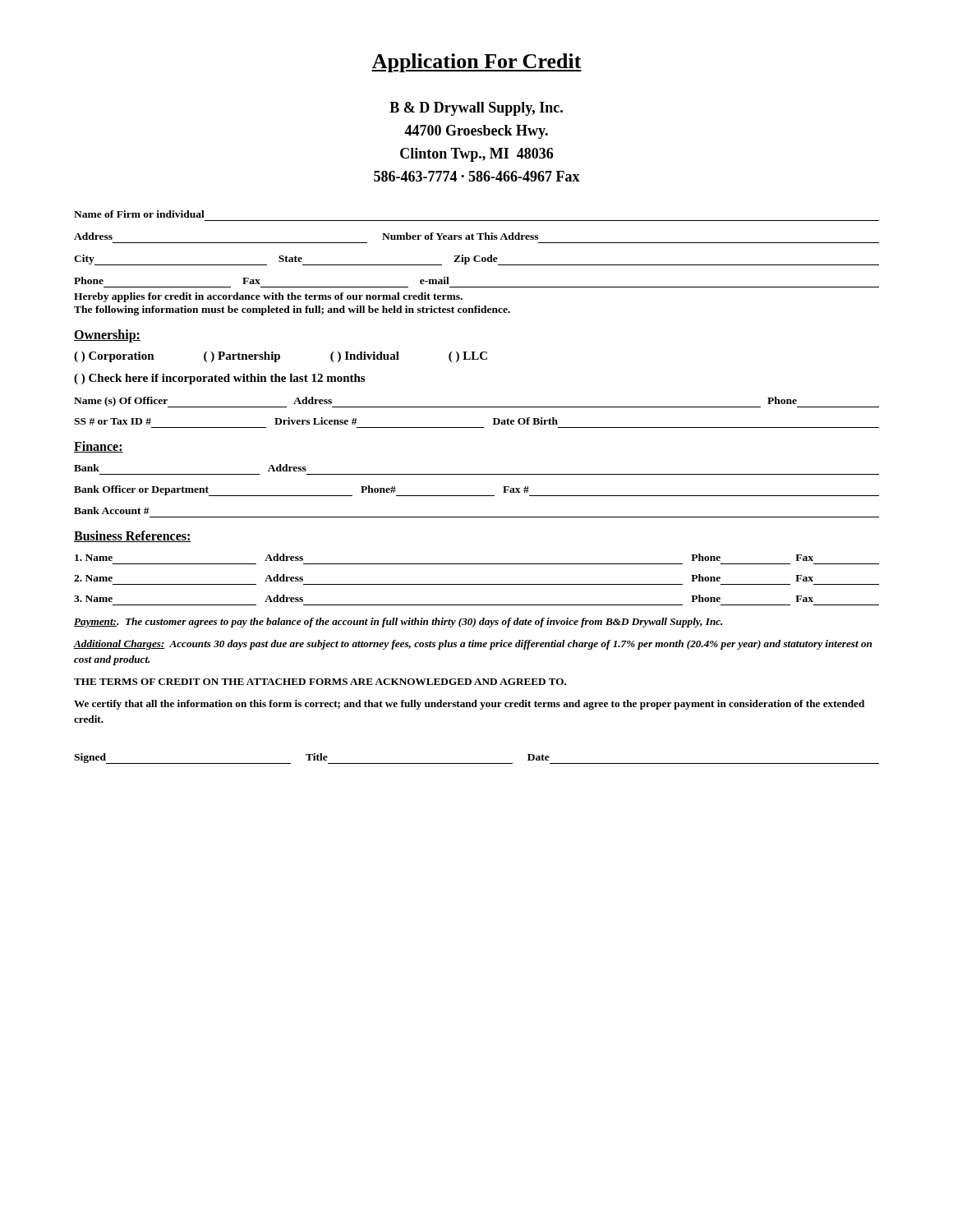Image resolution: width=953 pixels, height=1232 pixels.
Task: Point to the block beginning "Address Number of"
Action: tap(476, 236)
